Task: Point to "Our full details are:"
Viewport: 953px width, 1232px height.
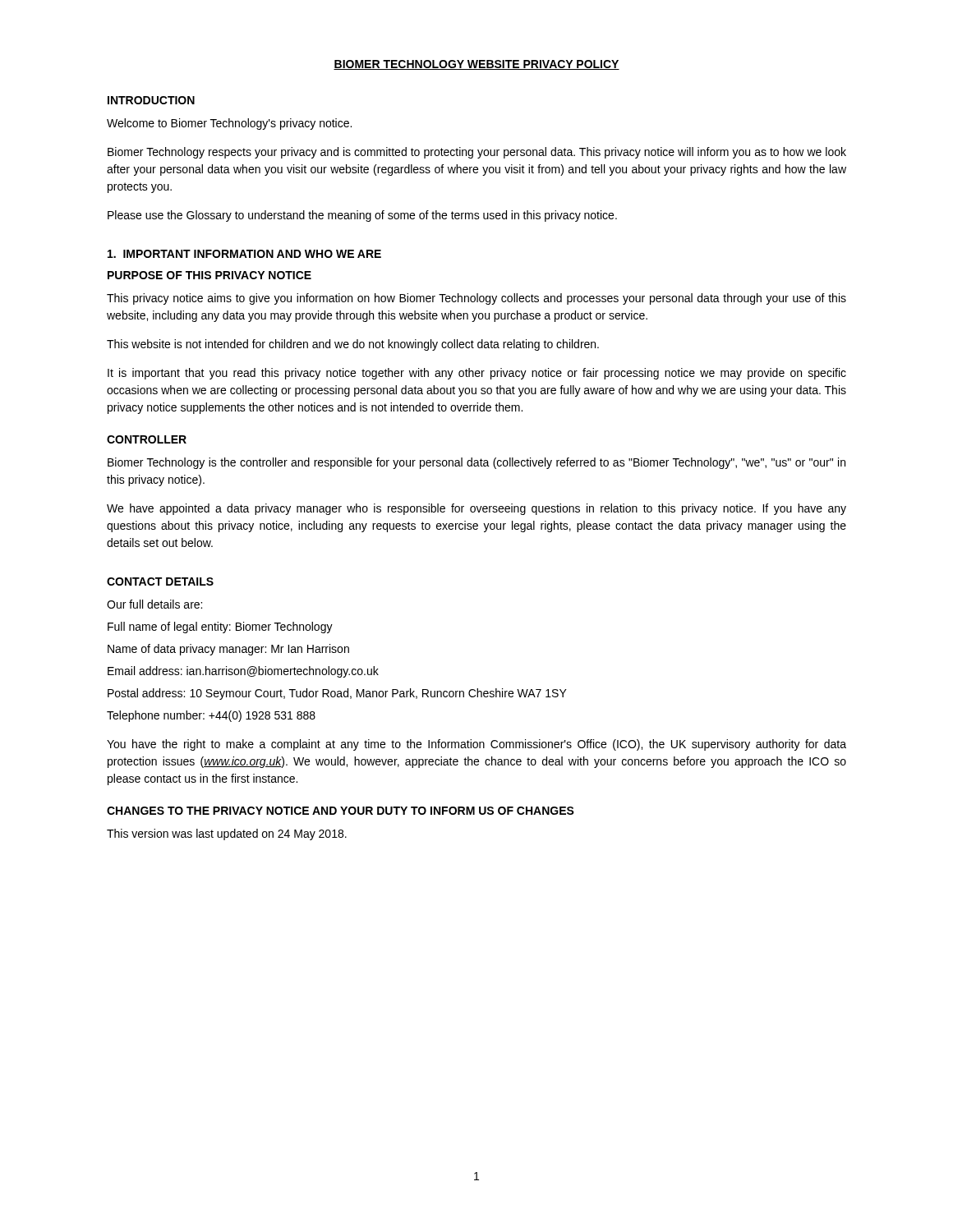Action: click(x=154, y=604)
